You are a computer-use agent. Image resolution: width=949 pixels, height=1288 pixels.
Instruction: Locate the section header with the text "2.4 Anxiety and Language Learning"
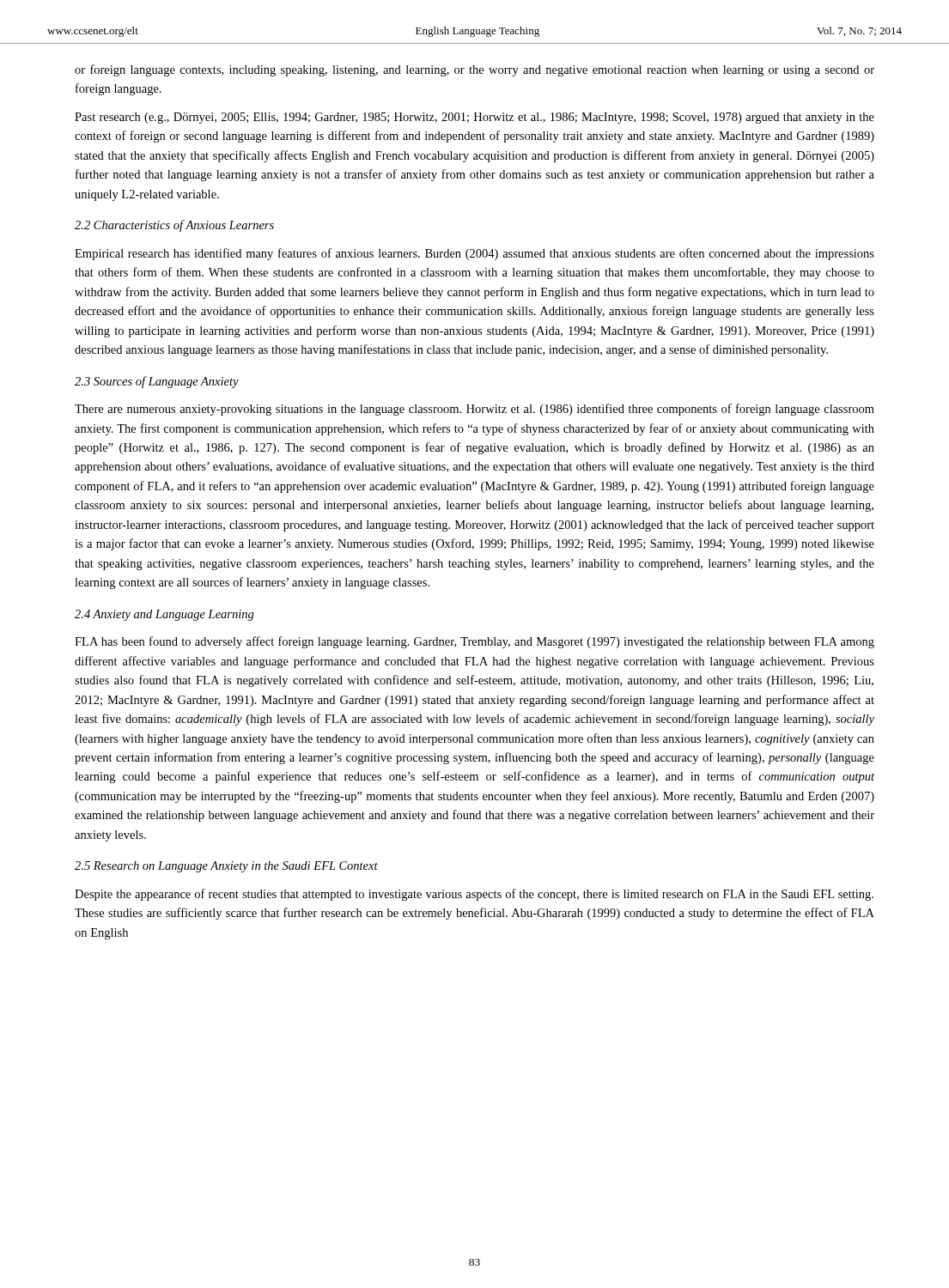[164, 615]
